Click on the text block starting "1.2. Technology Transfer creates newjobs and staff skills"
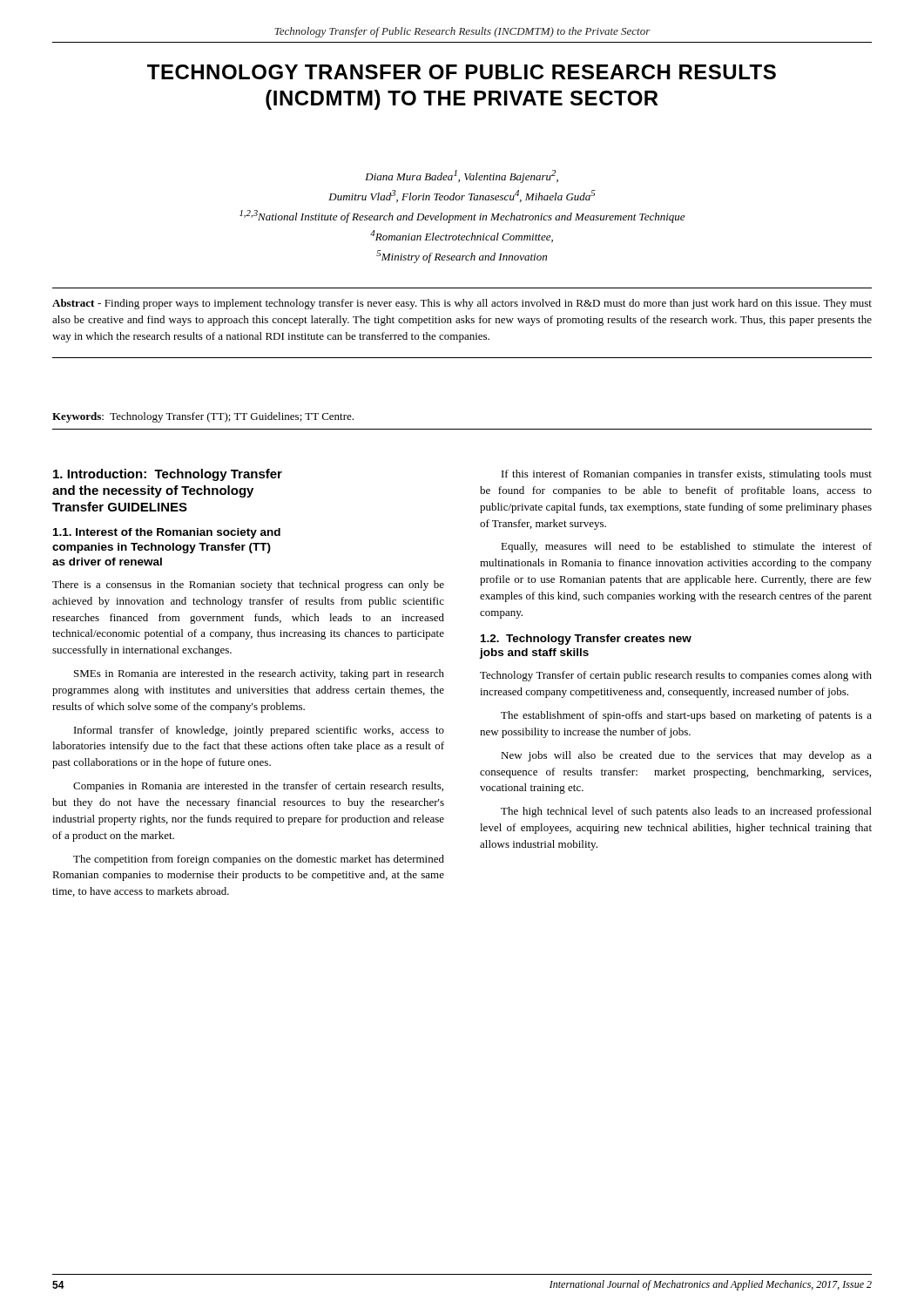 pyautogui.click(x=676, y=646)
